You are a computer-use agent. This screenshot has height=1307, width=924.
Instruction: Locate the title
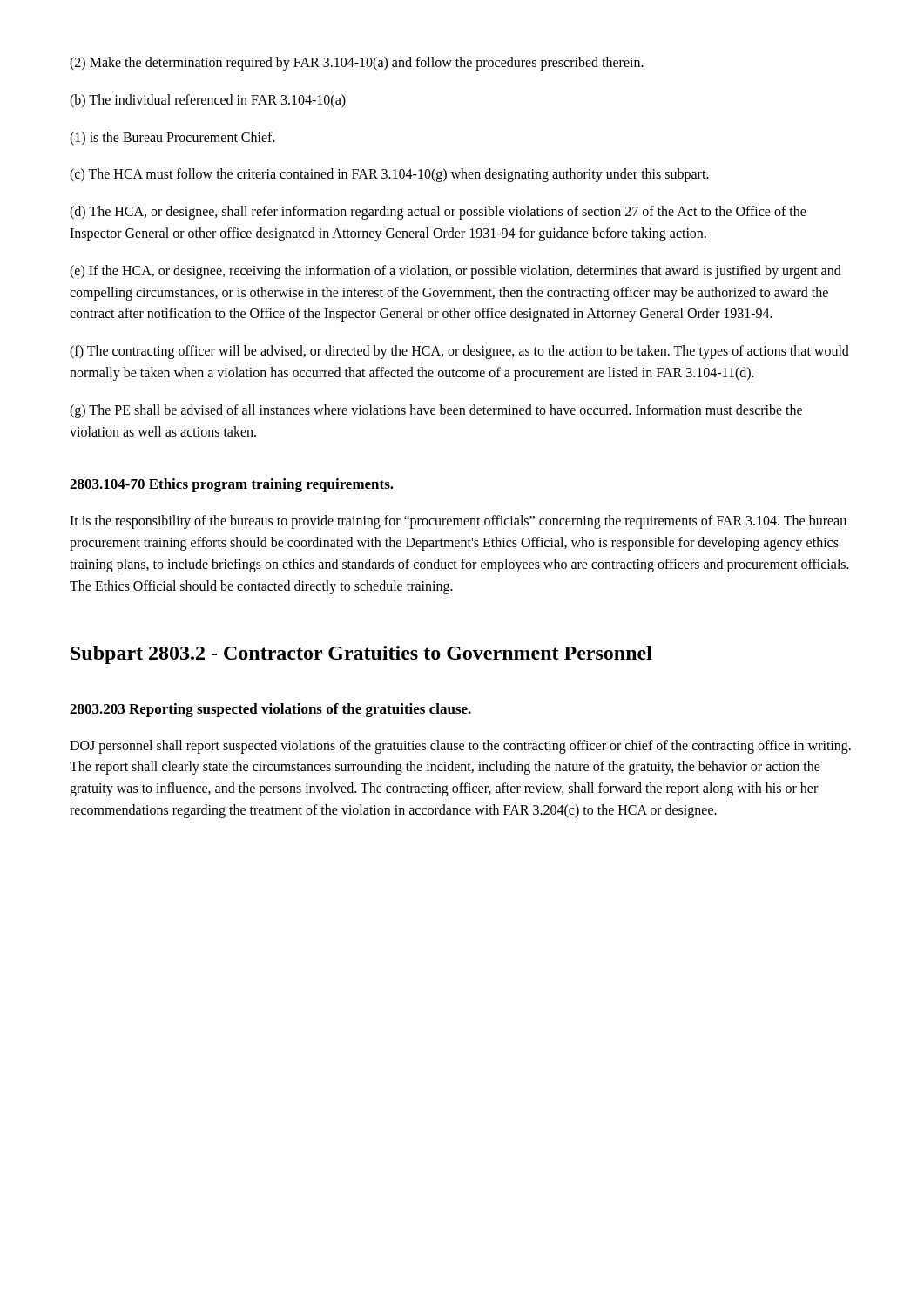(361, 653)
